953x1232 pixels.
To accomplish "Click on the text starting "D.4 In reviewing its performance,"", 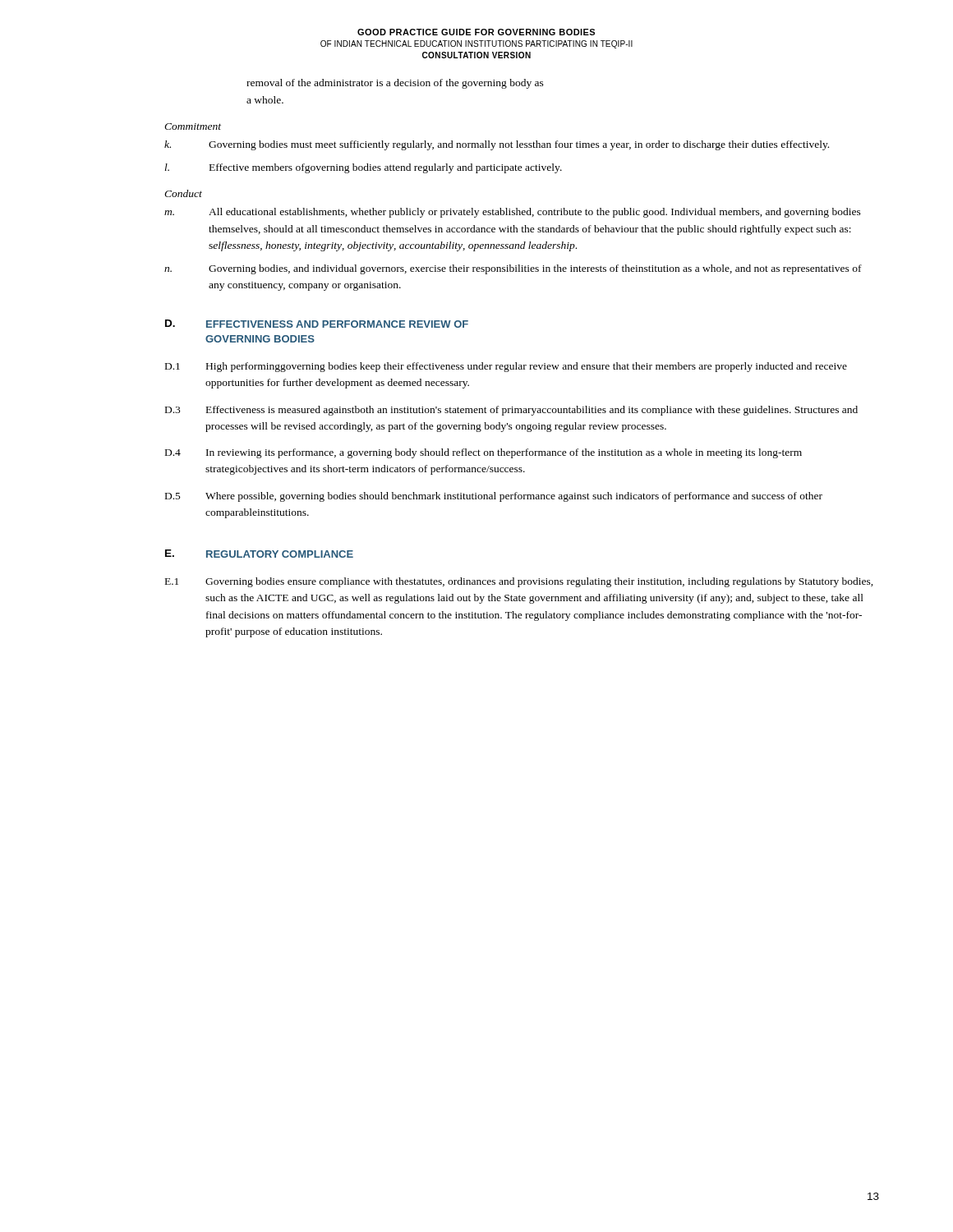I will point(522,461).
